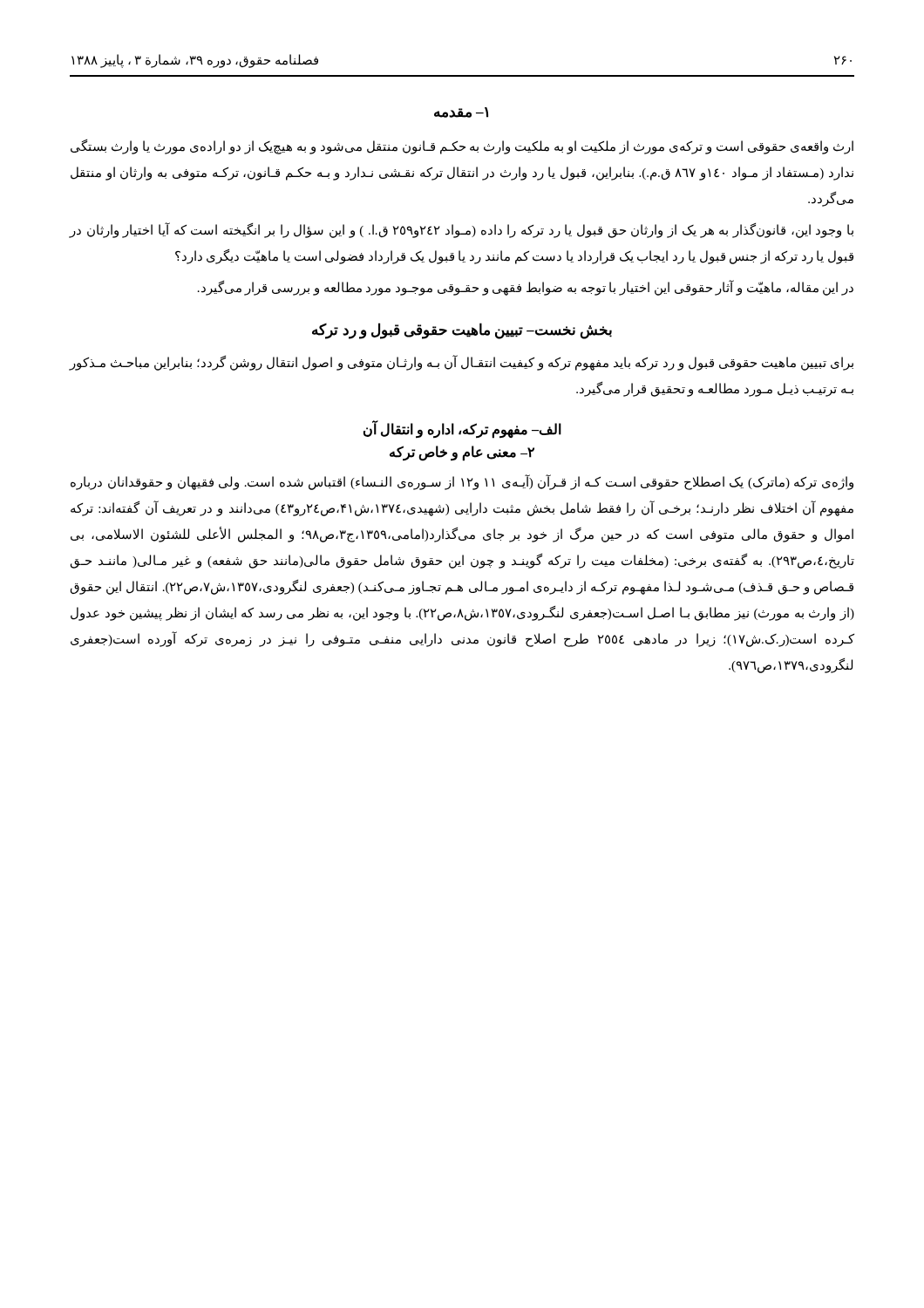
Task: Find the section header with the text "۲– معنی عام و خاص ترکه"
Action: pos(462,452)
